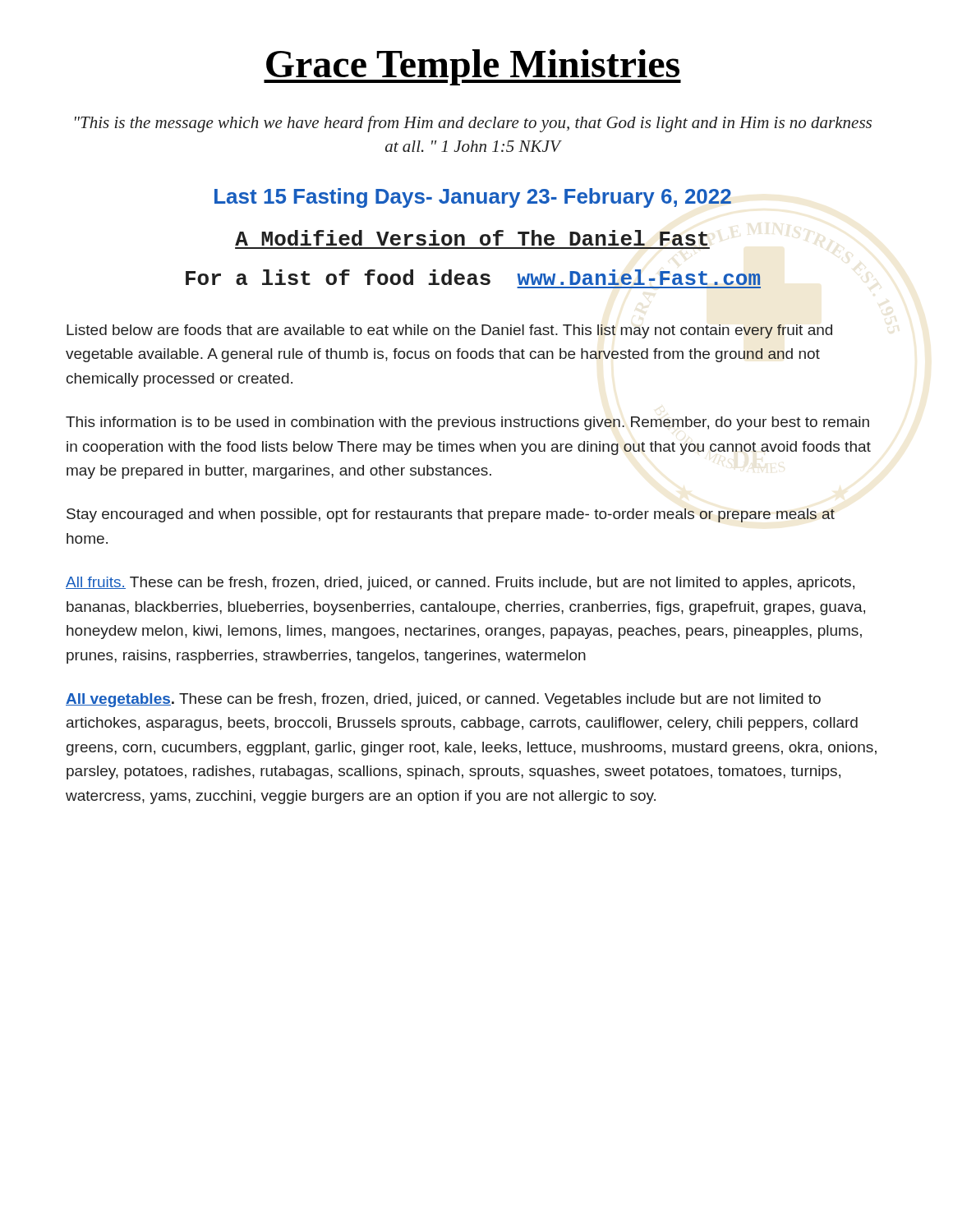Screen dimensions: 1232x953
Task: Locate the text block that says ""This is the"
Action: [472, 134]
